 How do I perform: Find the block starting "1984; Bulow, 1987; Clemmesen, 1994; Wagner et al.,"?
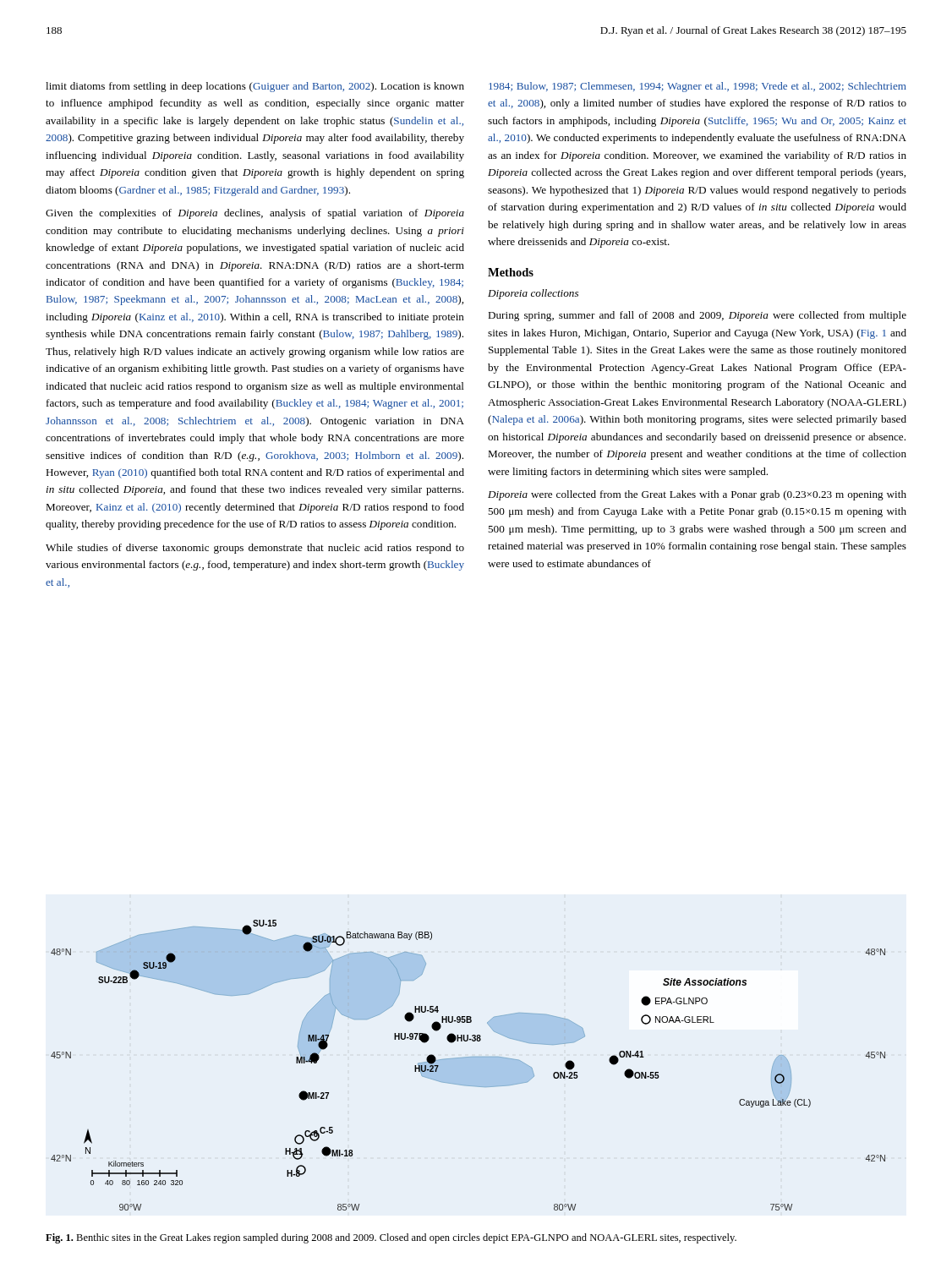697,164
